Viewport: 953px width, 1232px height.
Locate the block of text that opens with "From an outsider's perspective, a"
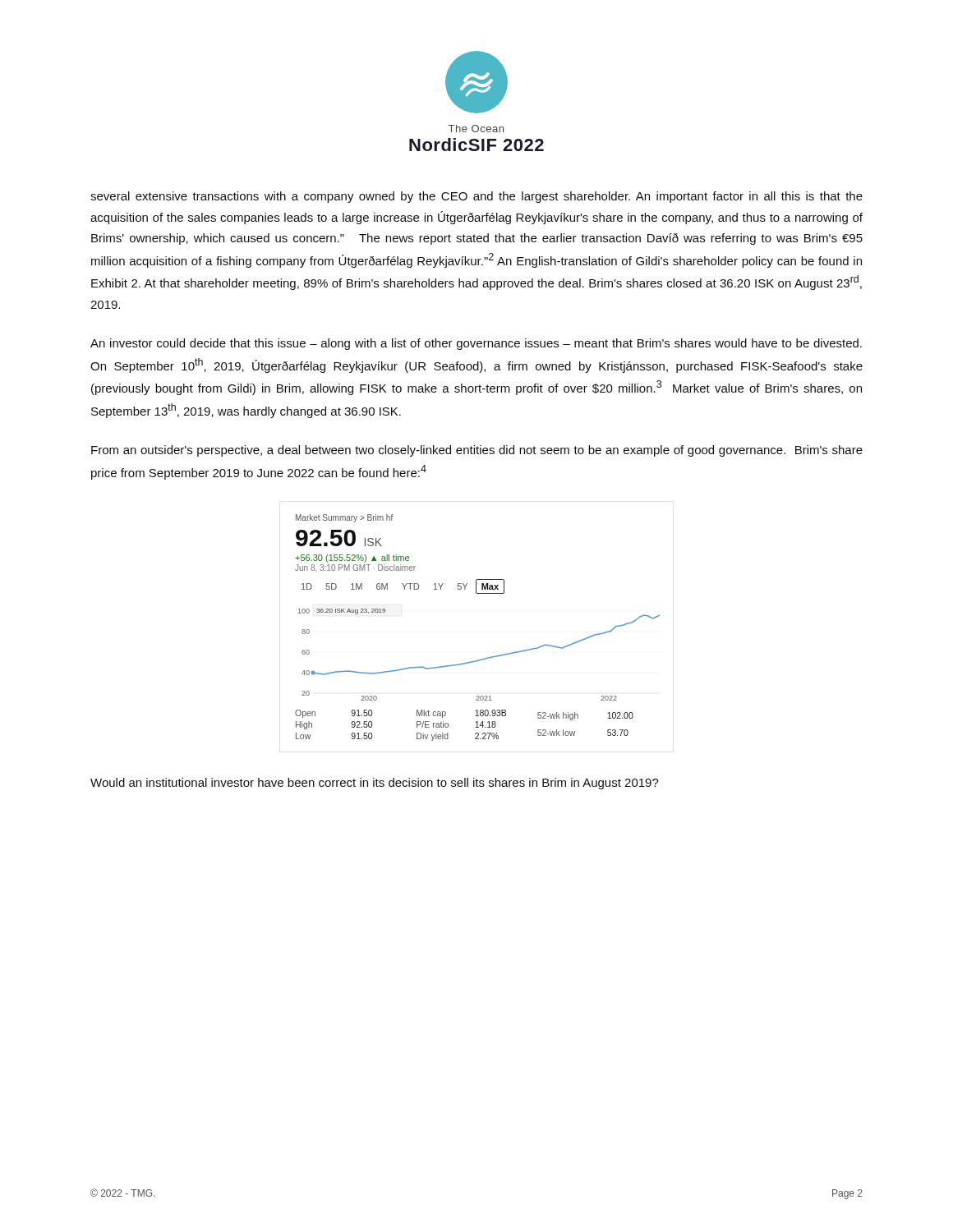[x=476, y=461]
